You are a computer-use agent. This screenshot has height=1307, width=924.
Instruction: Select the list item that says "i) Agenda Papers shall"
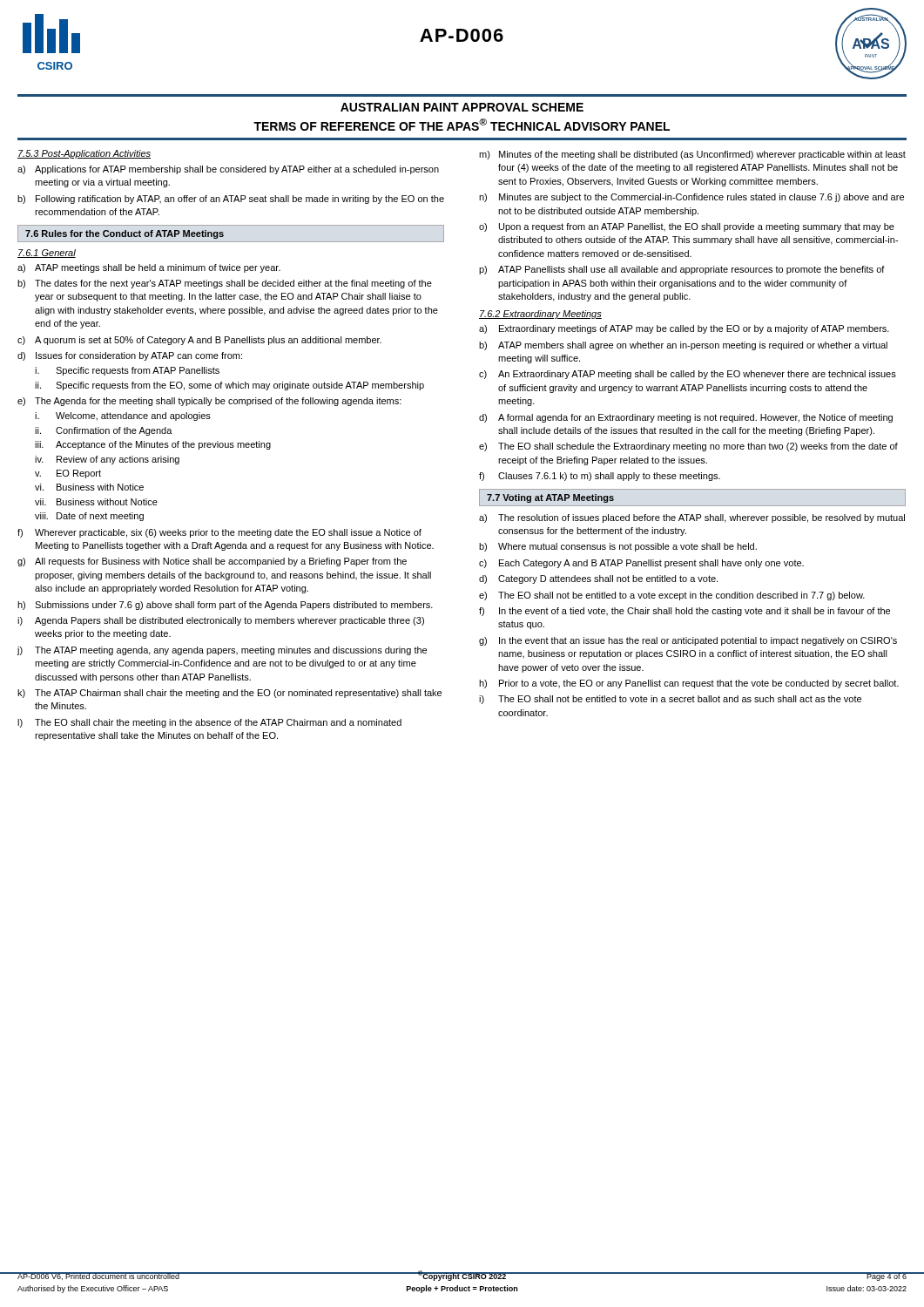tap(231, 628)
